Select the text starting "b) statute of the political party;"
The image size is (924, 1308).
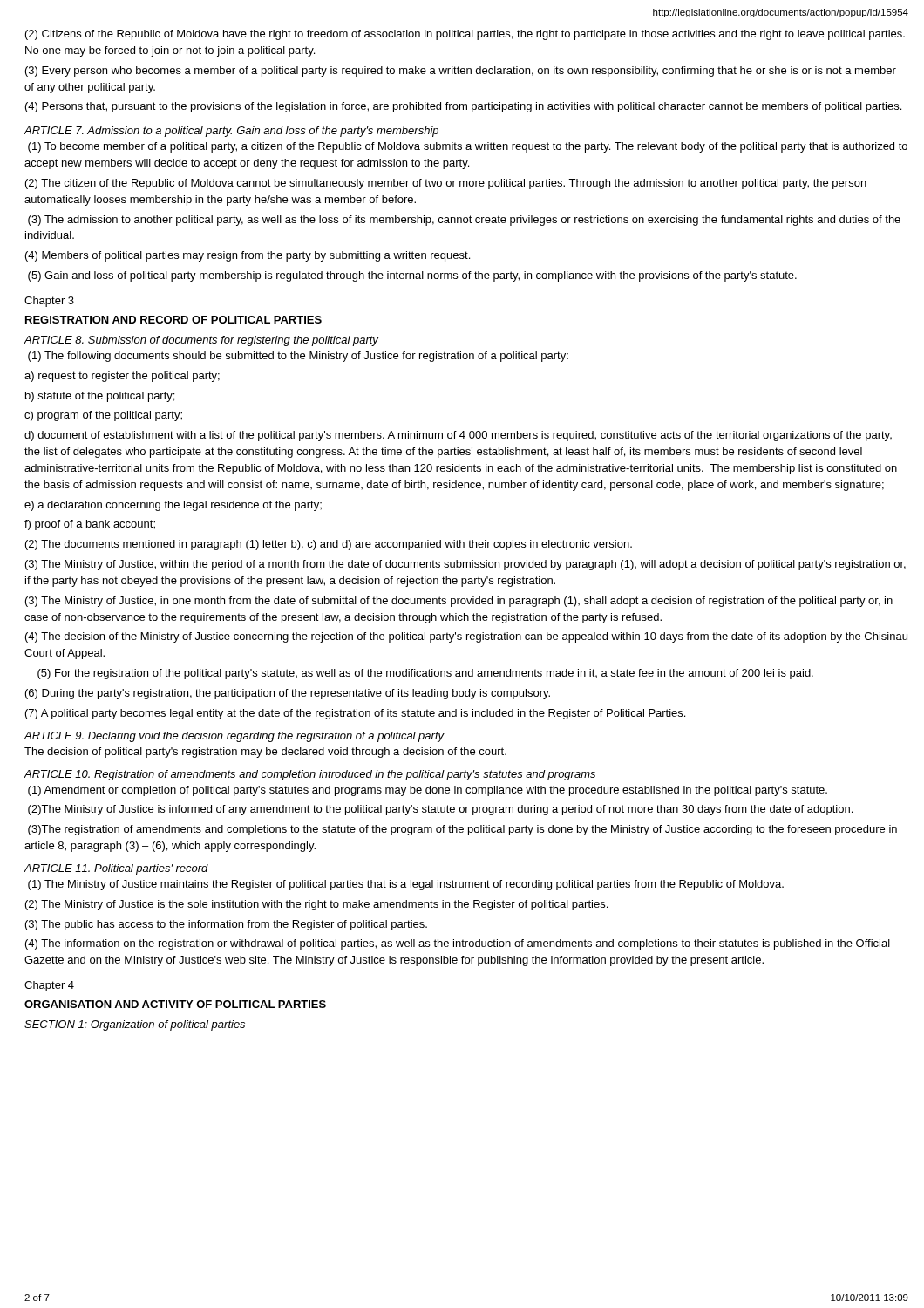(x=100, y=397)
